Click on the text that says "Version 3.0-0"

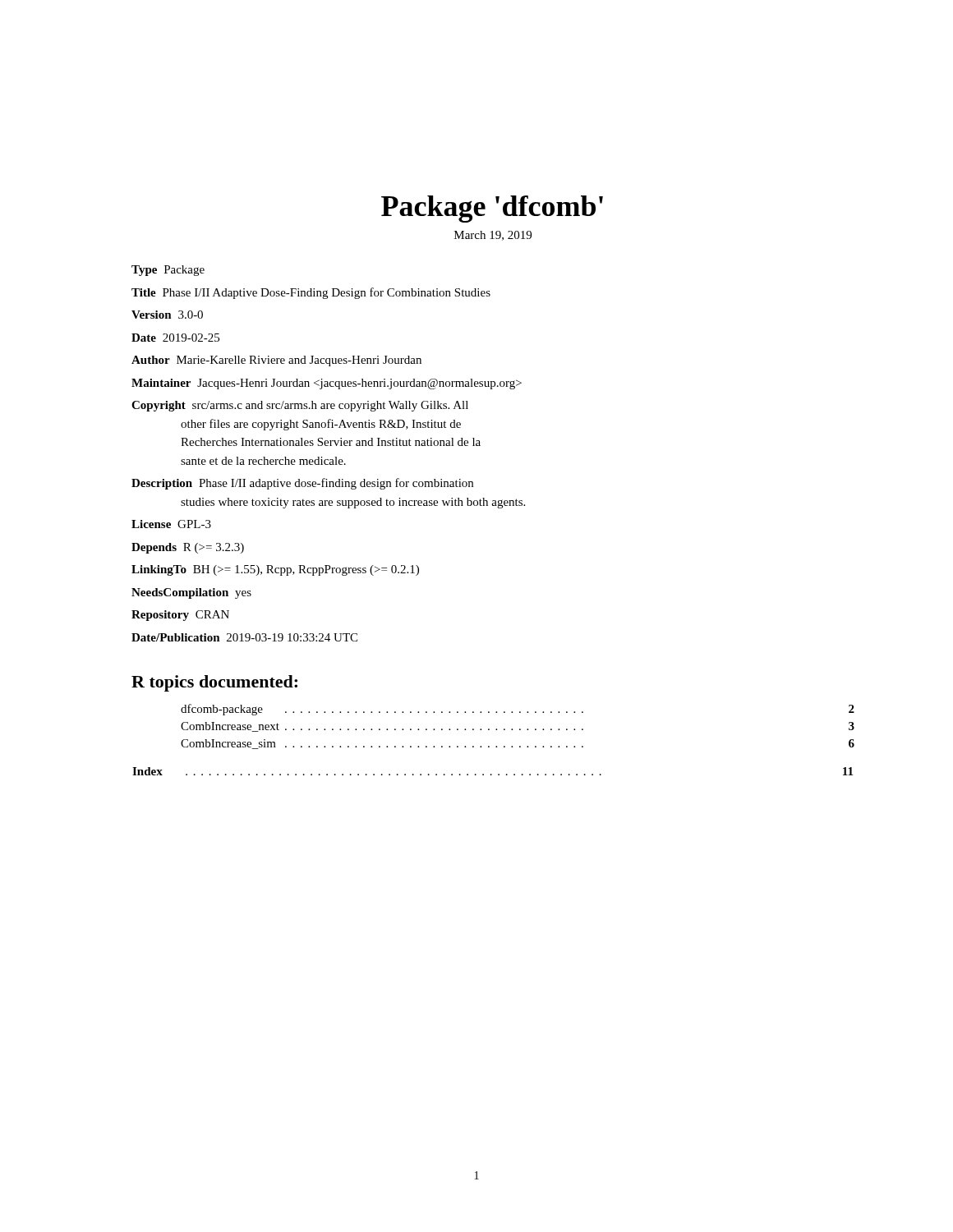tap(167, 315)
